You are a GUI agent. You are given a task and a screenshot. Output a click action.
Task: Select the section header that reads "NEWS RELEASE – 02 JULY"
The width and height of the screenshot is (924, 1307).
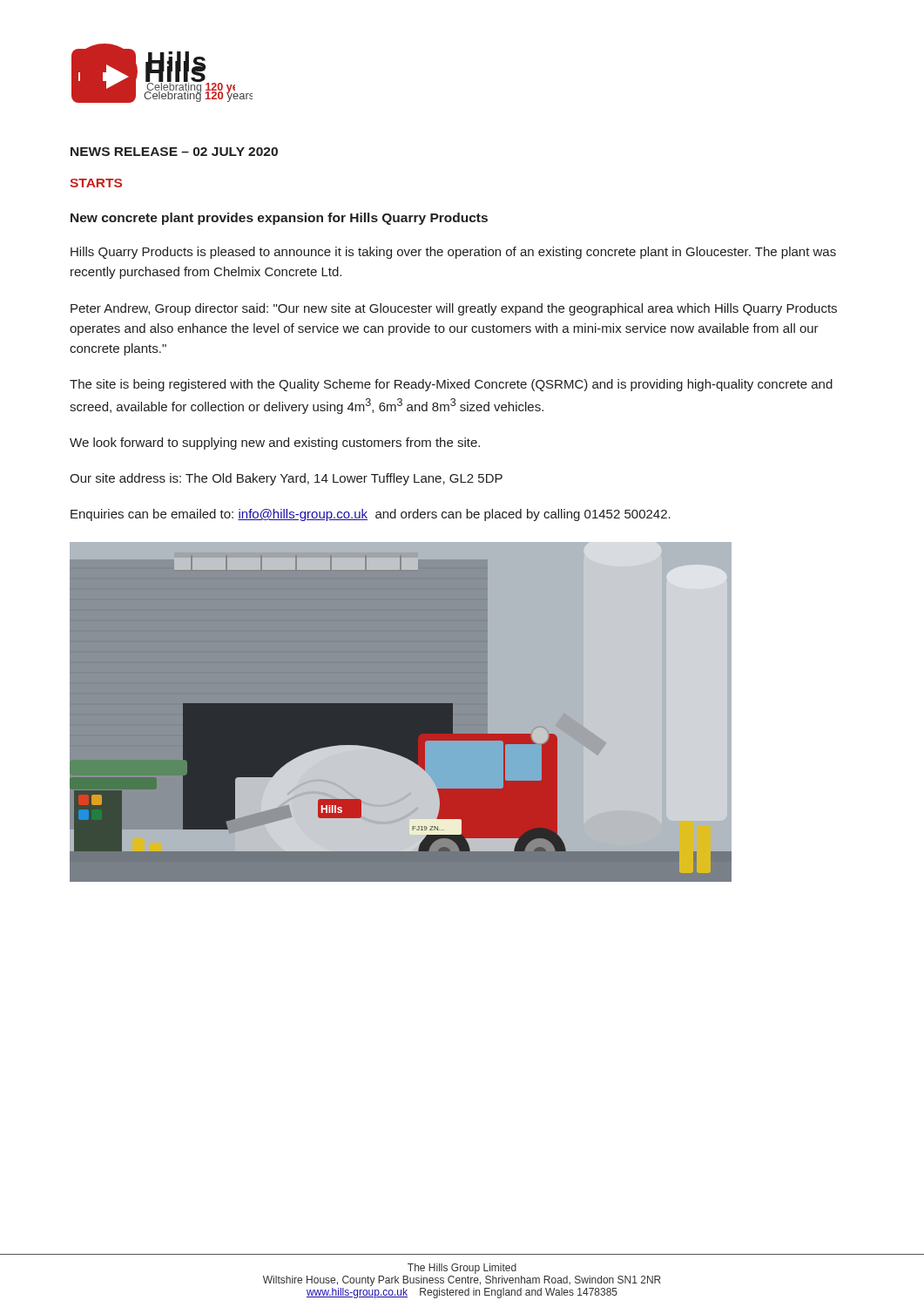[x=174, y=151]
